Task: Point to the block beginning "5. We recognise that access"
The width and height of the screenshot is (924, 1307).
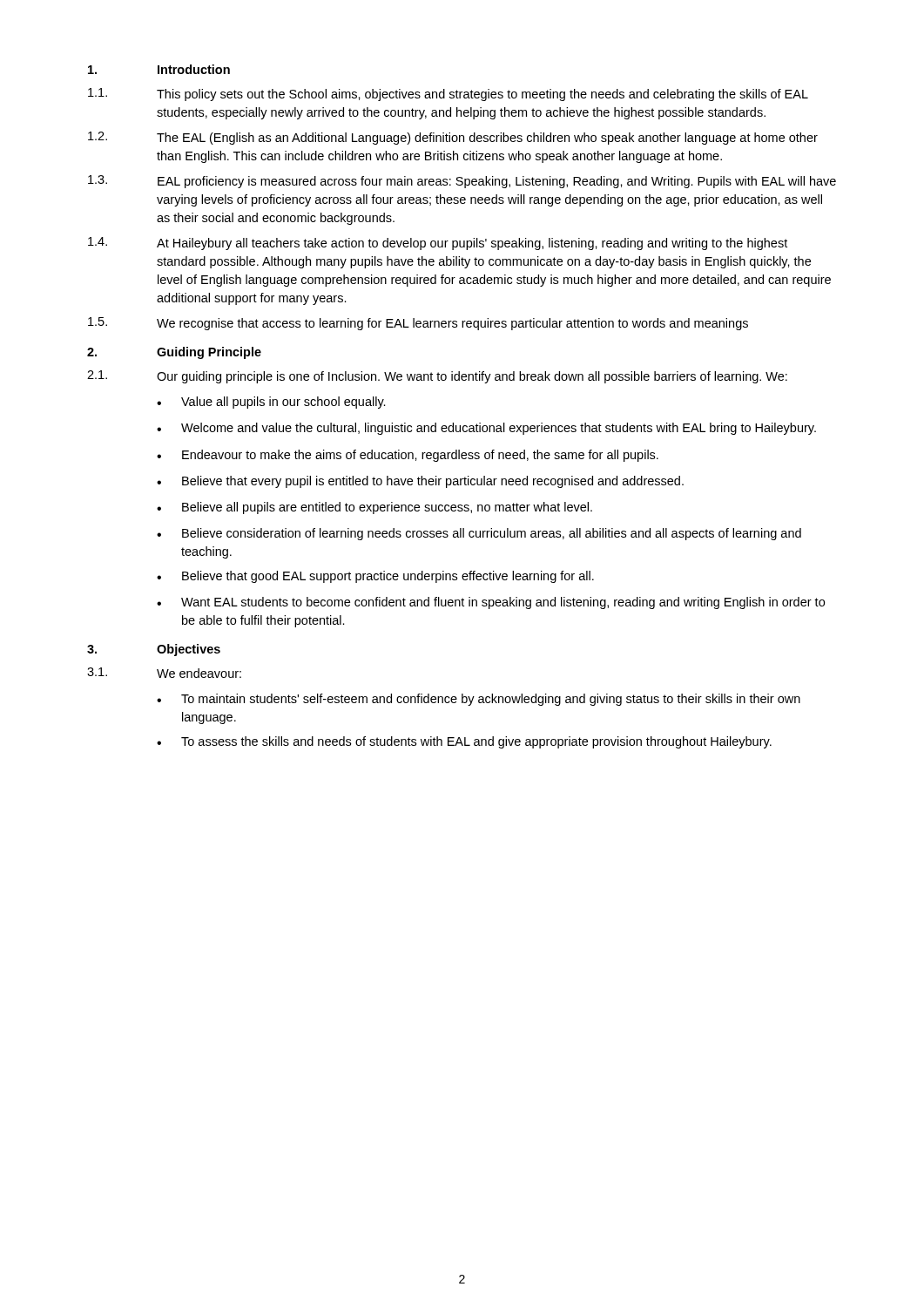Action: click(x=462, y=324)
